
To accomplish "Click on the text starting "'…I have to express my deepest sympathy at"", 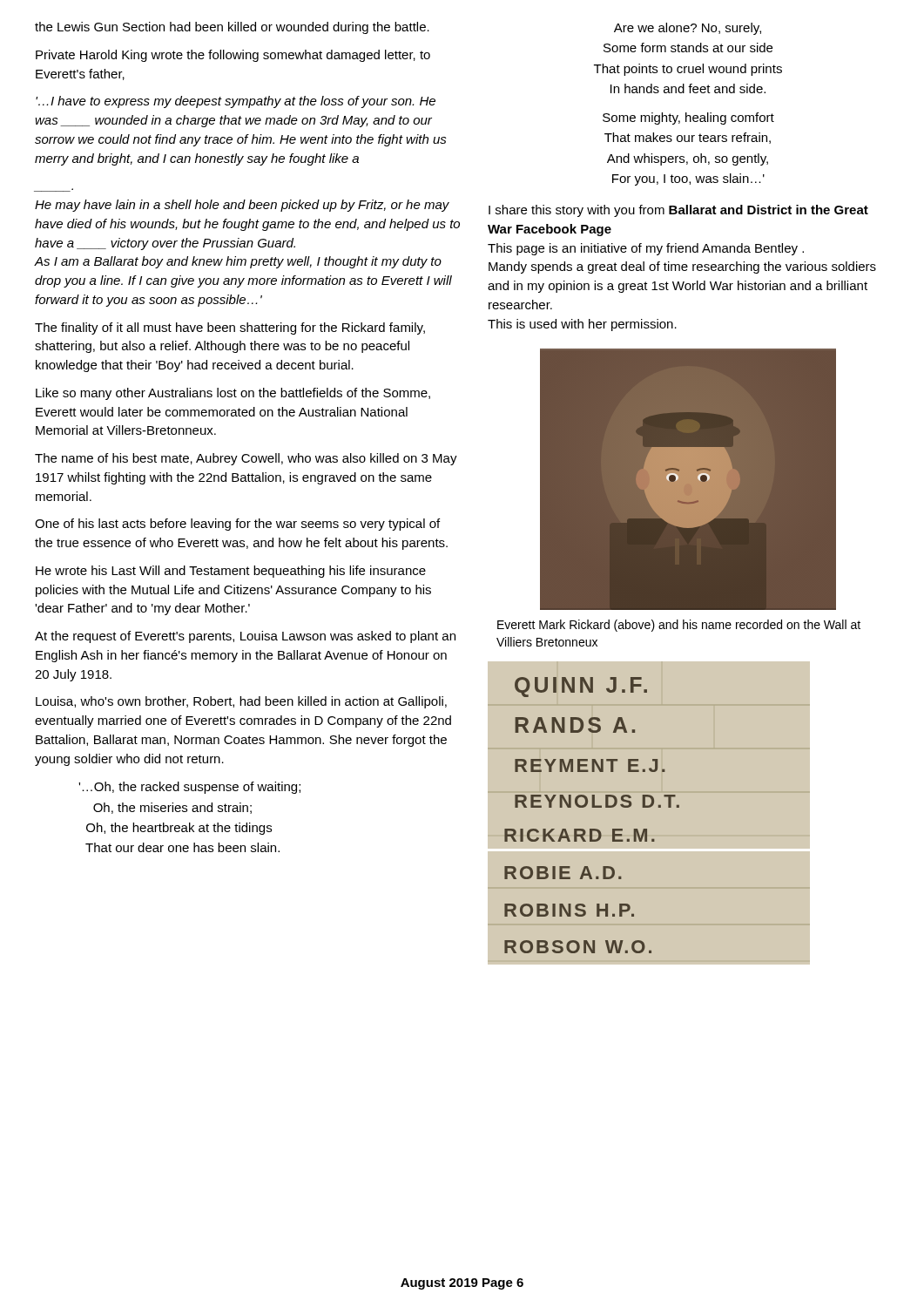I will 241,129.
